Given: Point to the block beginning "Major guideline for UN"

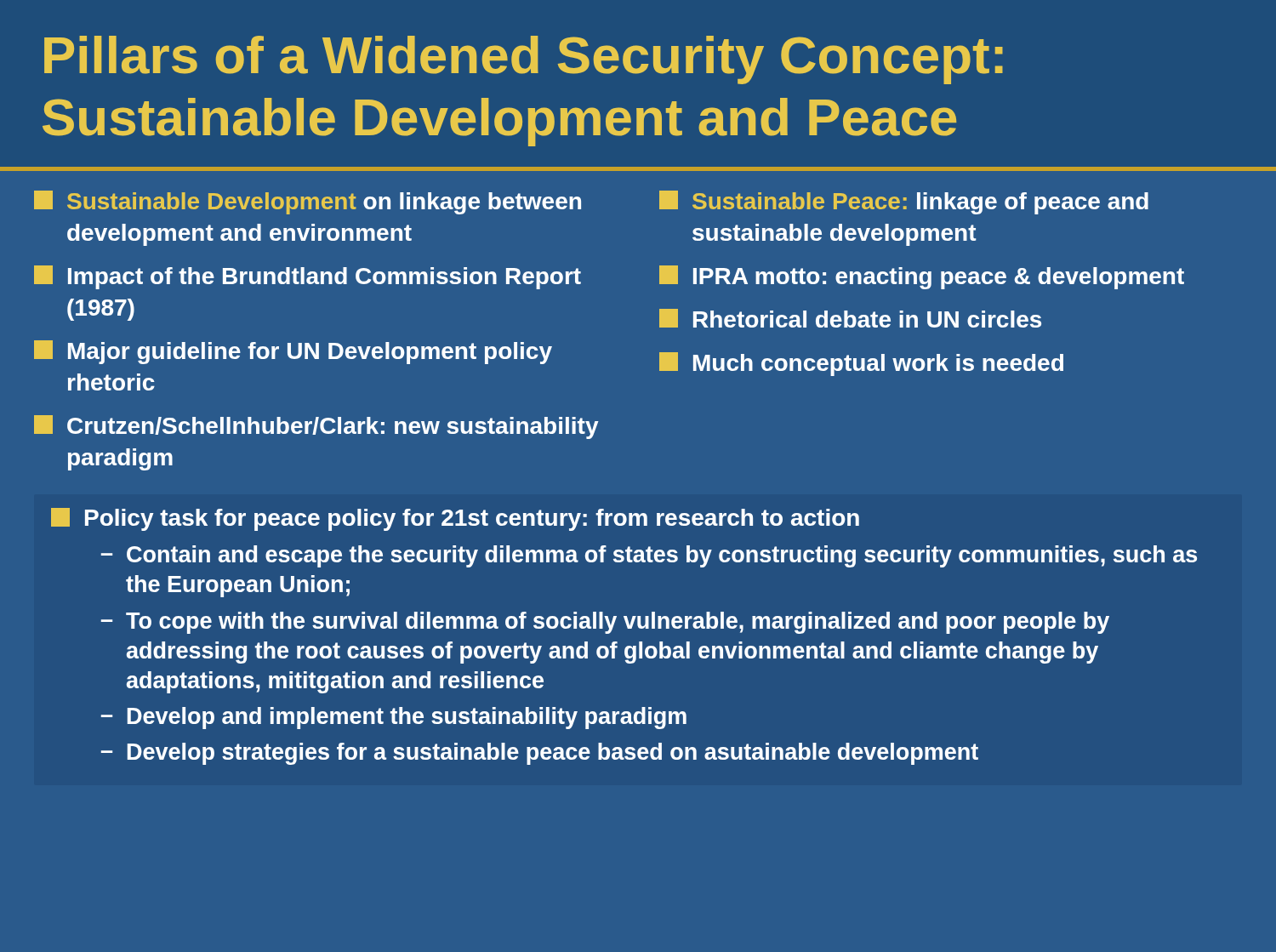Looking at the screenshot, I should [325, 368].
